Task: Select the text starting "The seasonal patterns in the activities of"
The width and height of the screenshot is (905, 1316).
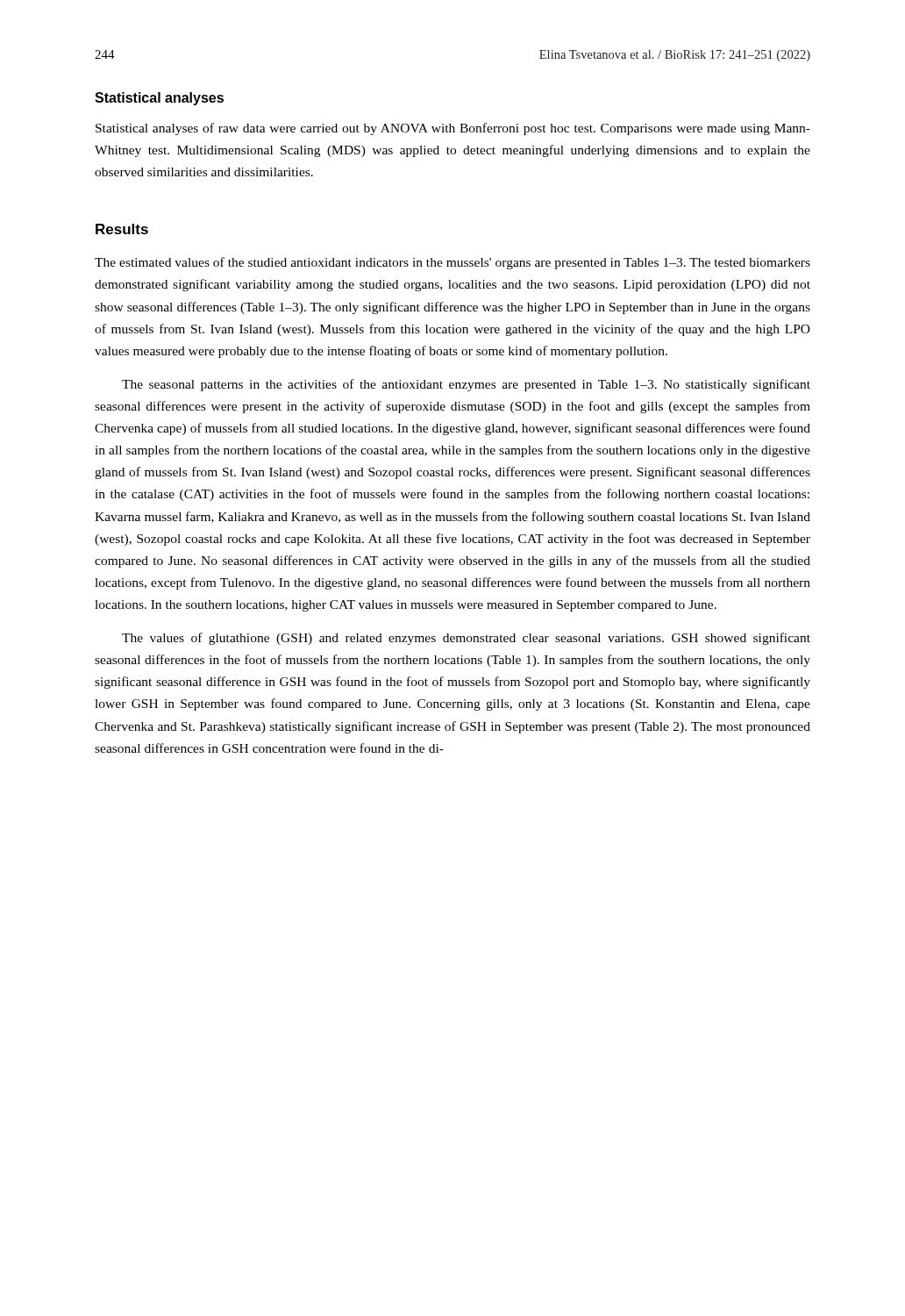Action: click(452, 494)
